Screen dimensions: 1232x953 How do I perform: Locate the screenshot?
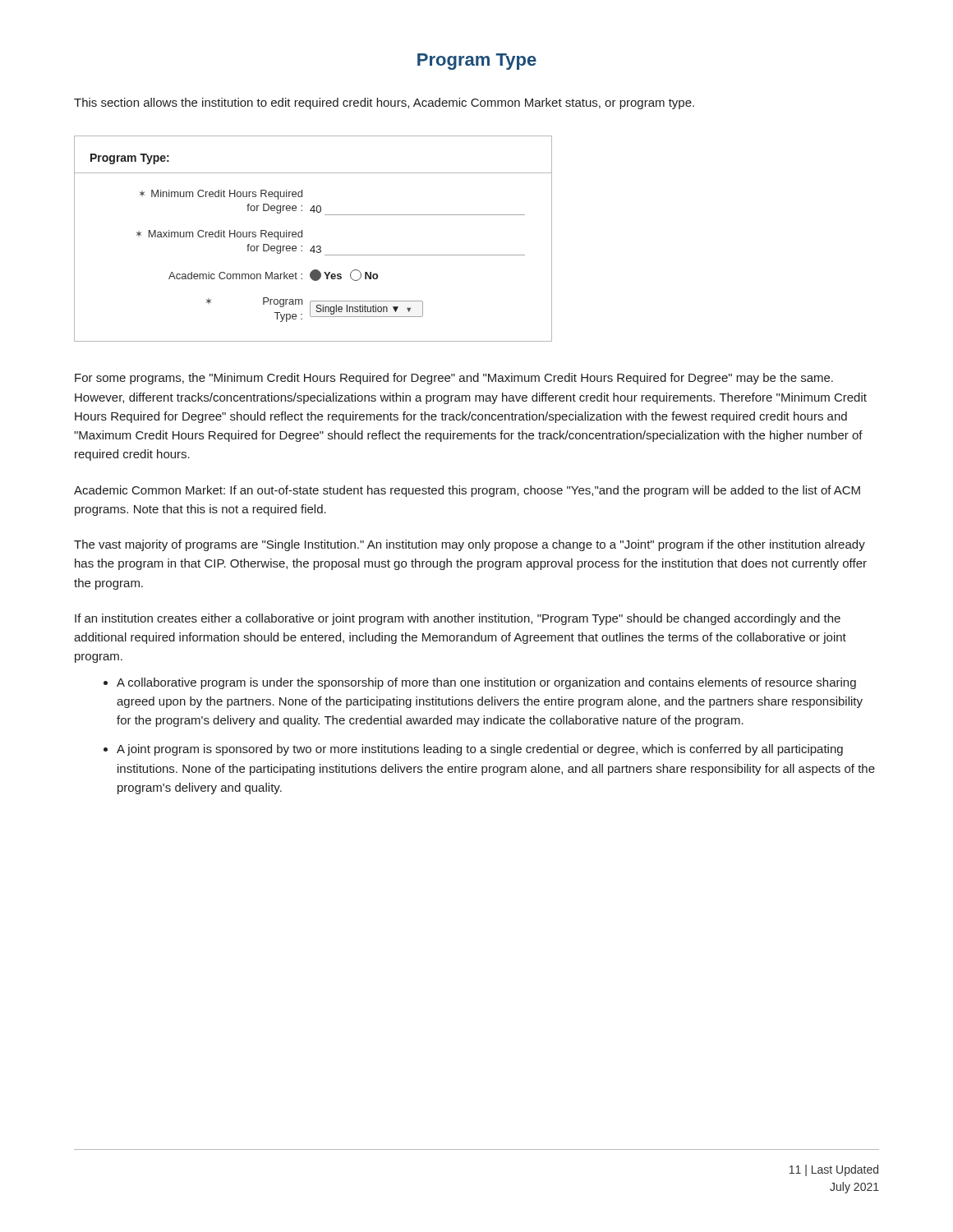coord(476,239)
